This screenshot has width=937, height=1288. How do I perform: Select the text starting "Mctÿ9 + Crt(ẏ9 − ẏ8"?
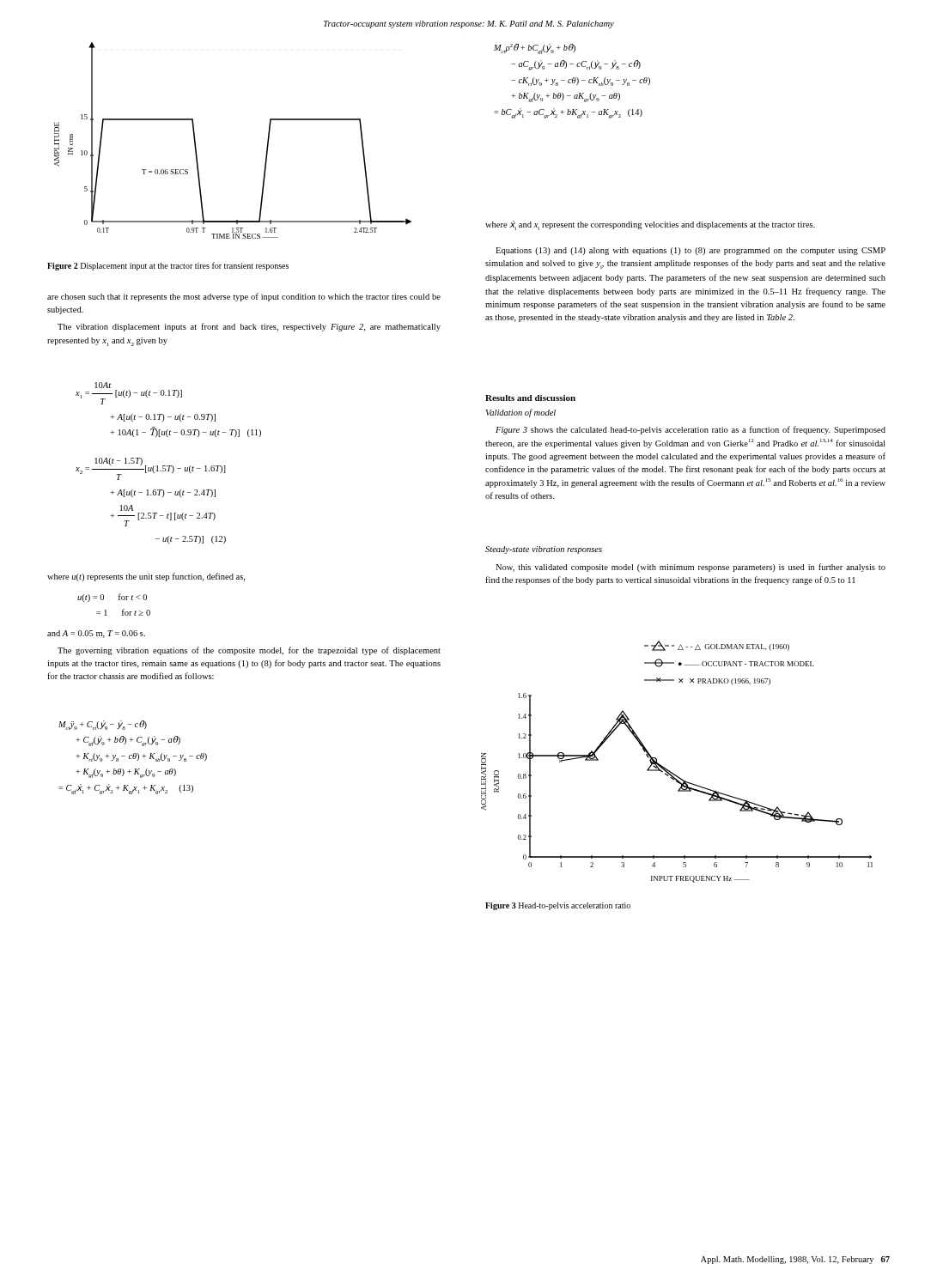[x=103, y=725]
